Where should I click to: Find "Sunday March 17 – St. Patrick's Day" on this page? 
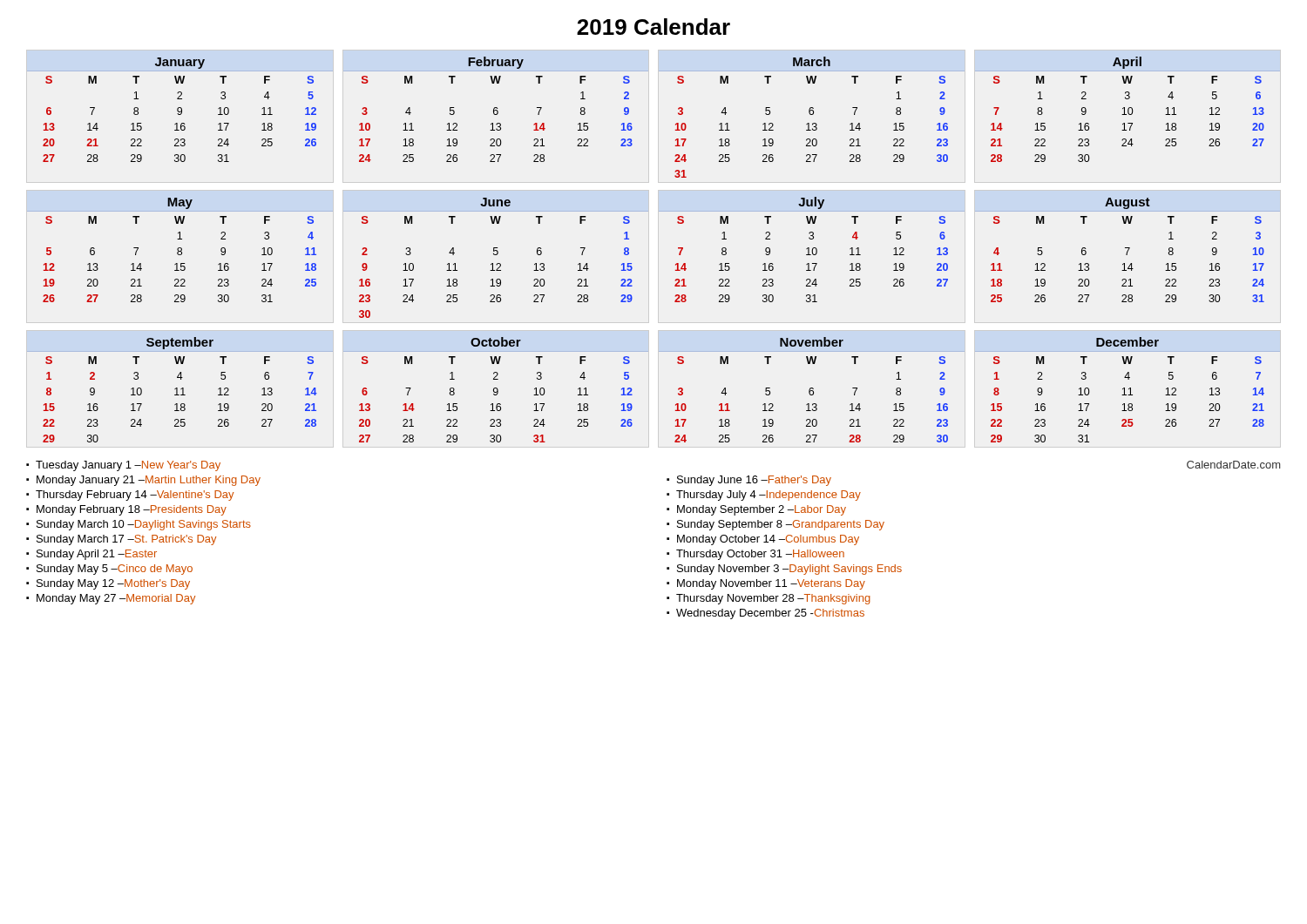pyautogui.click(x=126, y=539)
